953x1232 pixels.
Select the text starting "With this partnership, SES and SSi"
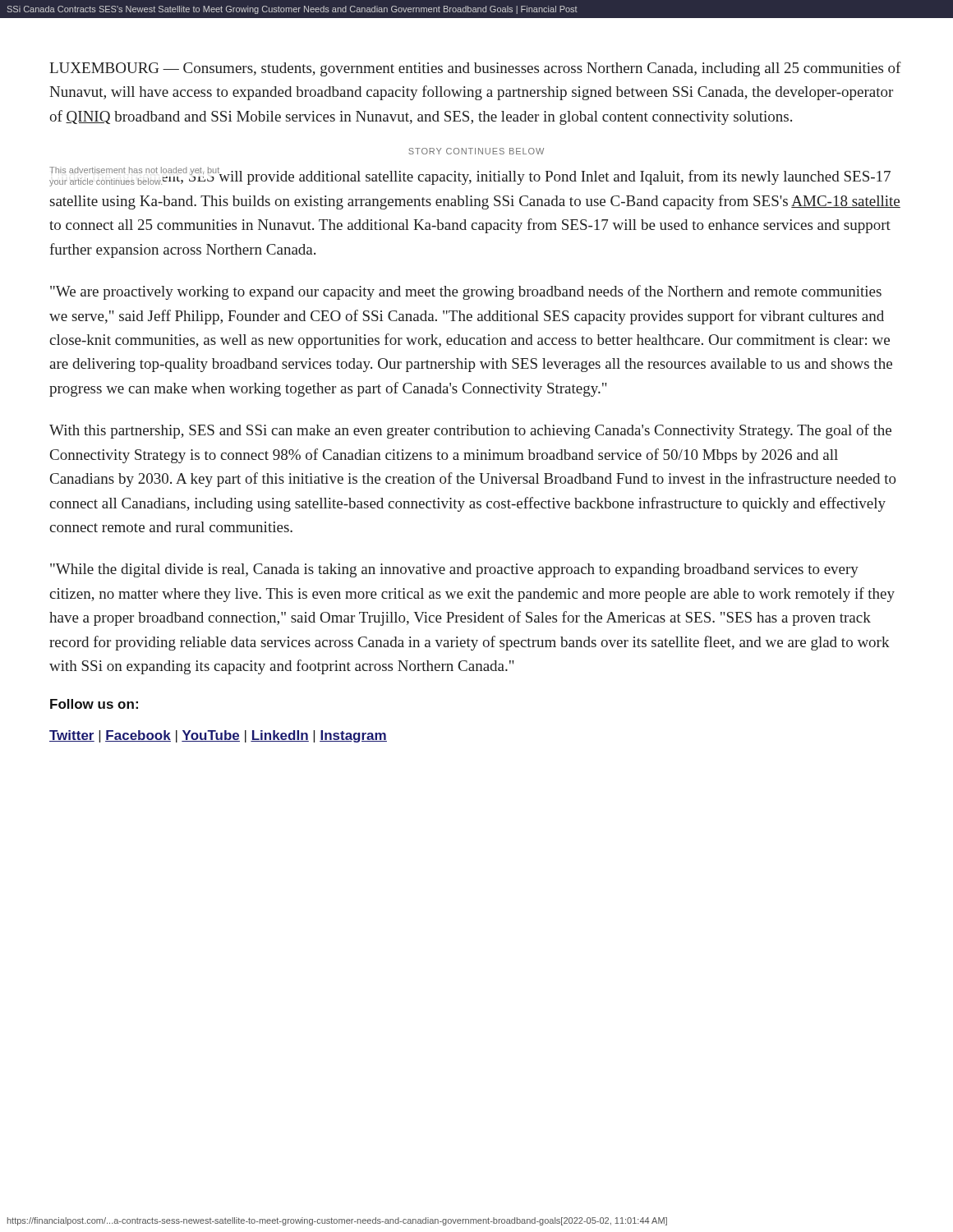click(x=473, y=479)
